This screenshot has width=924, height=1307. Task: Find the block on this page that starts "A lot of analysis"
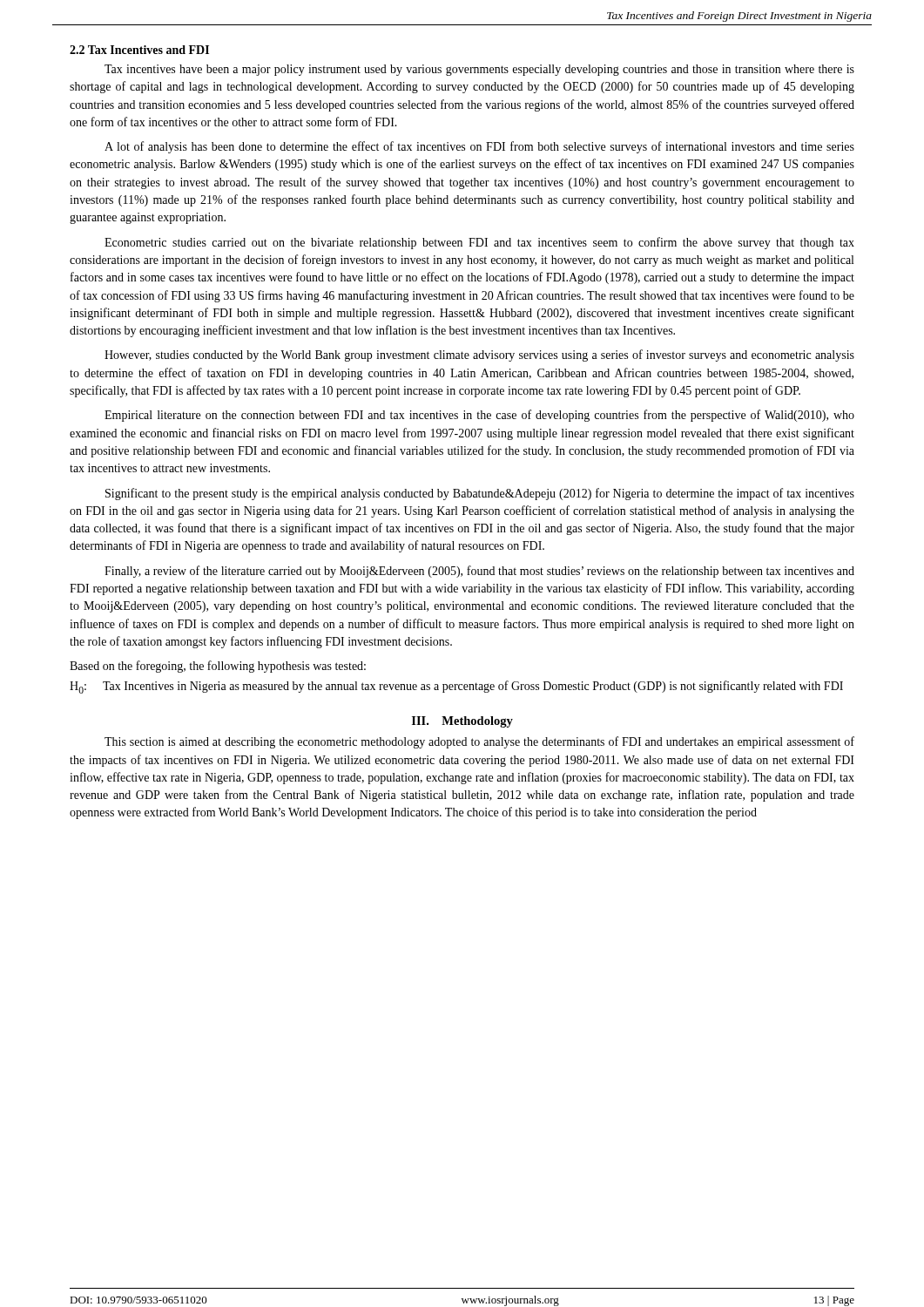(462, 183)
